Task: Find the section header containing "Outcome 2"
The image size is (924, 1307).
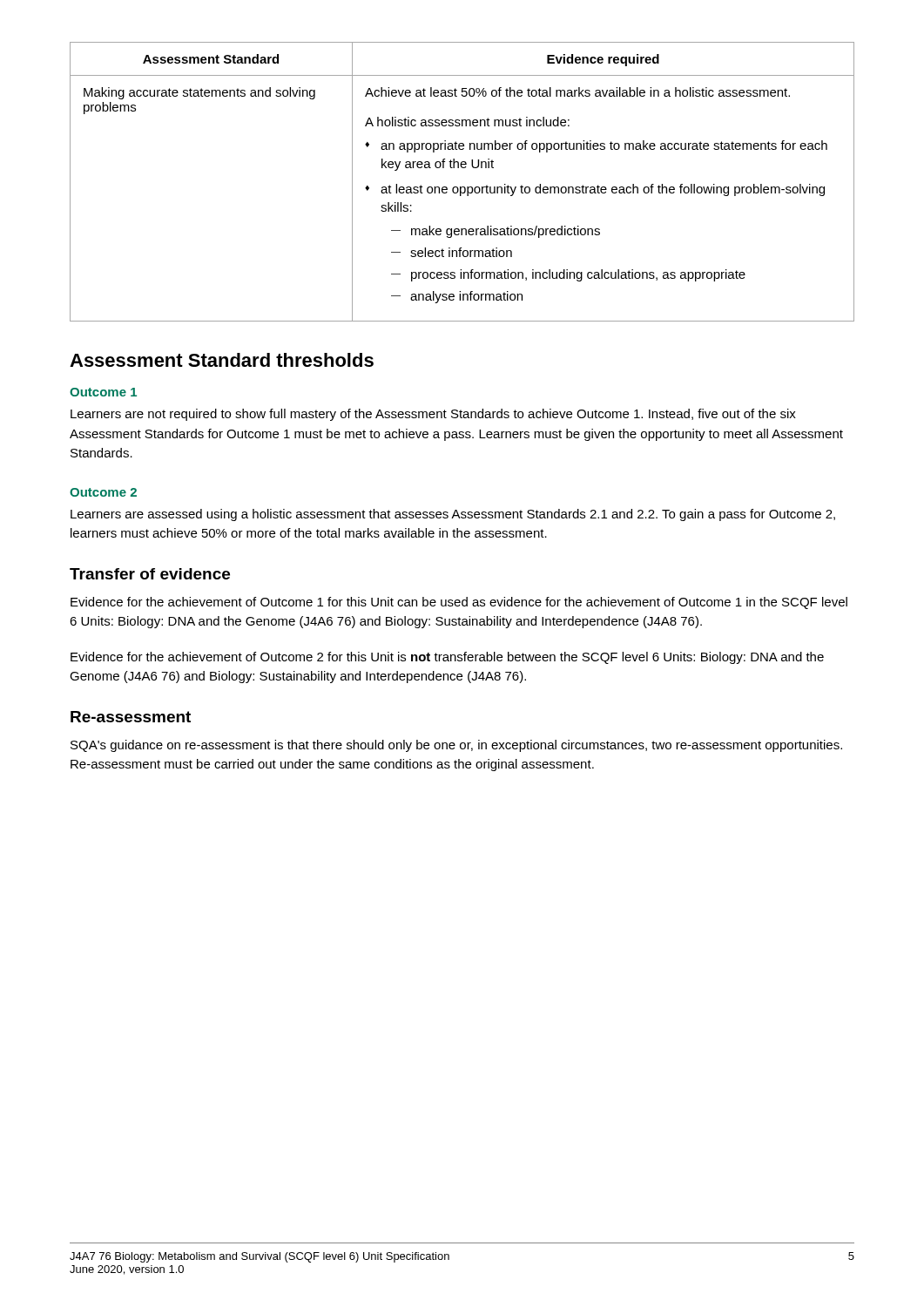Action: tap(103, 492)
